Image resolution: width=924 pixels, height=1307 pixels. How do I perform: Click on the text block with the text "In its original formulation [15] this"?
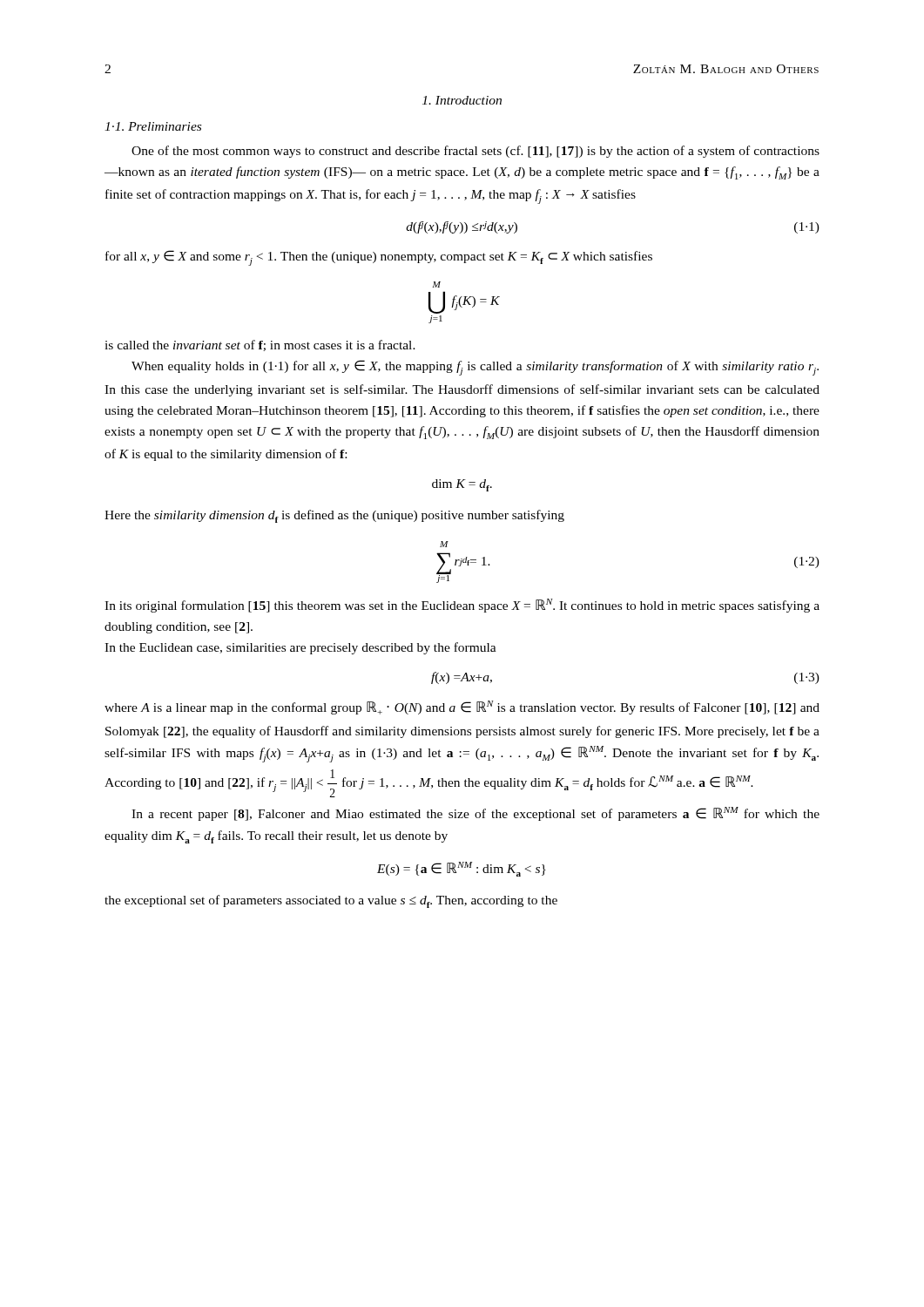pyautogui.click(x=462, y=606)
